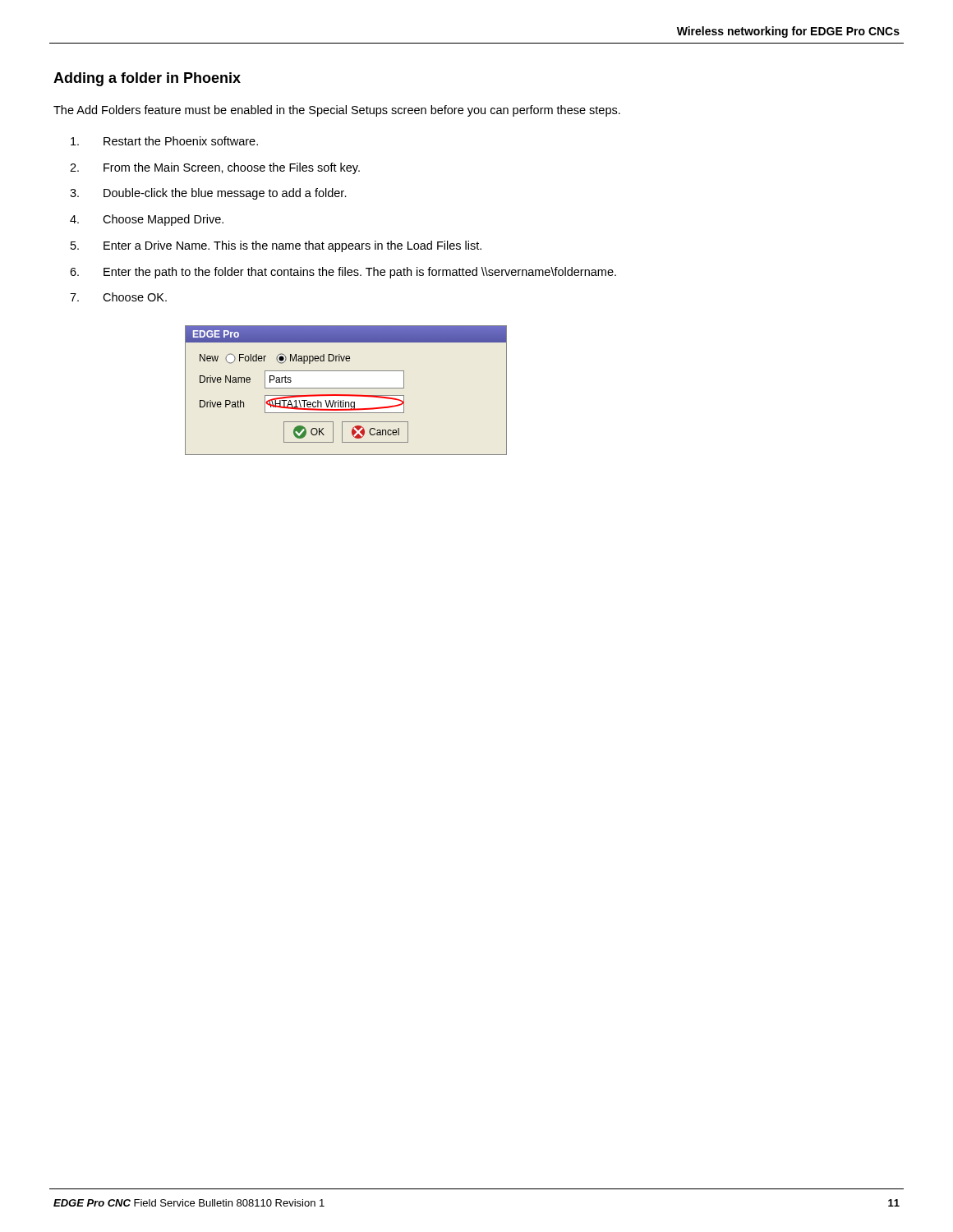Where is the passage that starts "The Add Folders"?
Screen dimensions: 1232x953
coord(337,110)
